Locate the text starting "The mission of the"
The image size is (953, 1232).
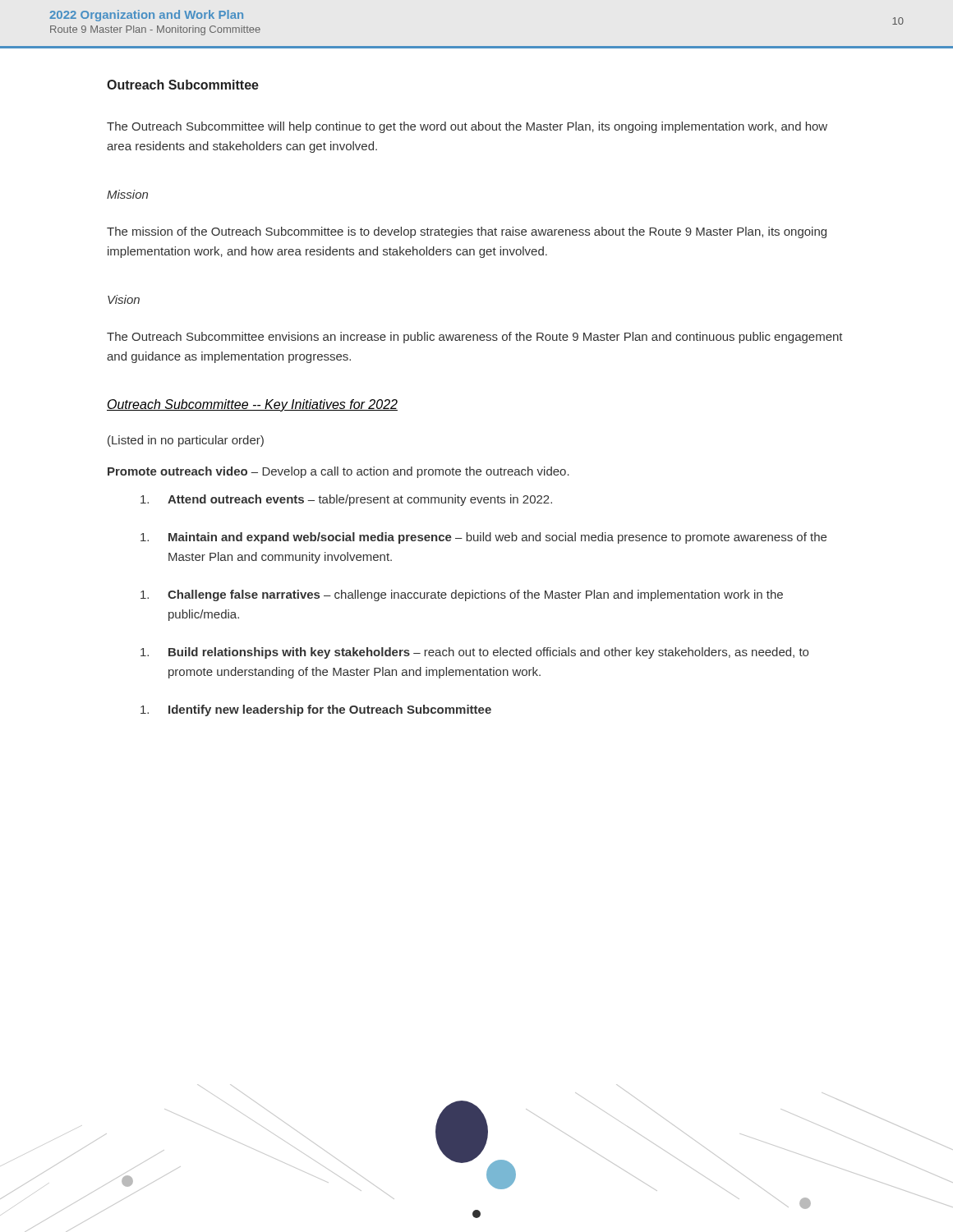point(476,241)
